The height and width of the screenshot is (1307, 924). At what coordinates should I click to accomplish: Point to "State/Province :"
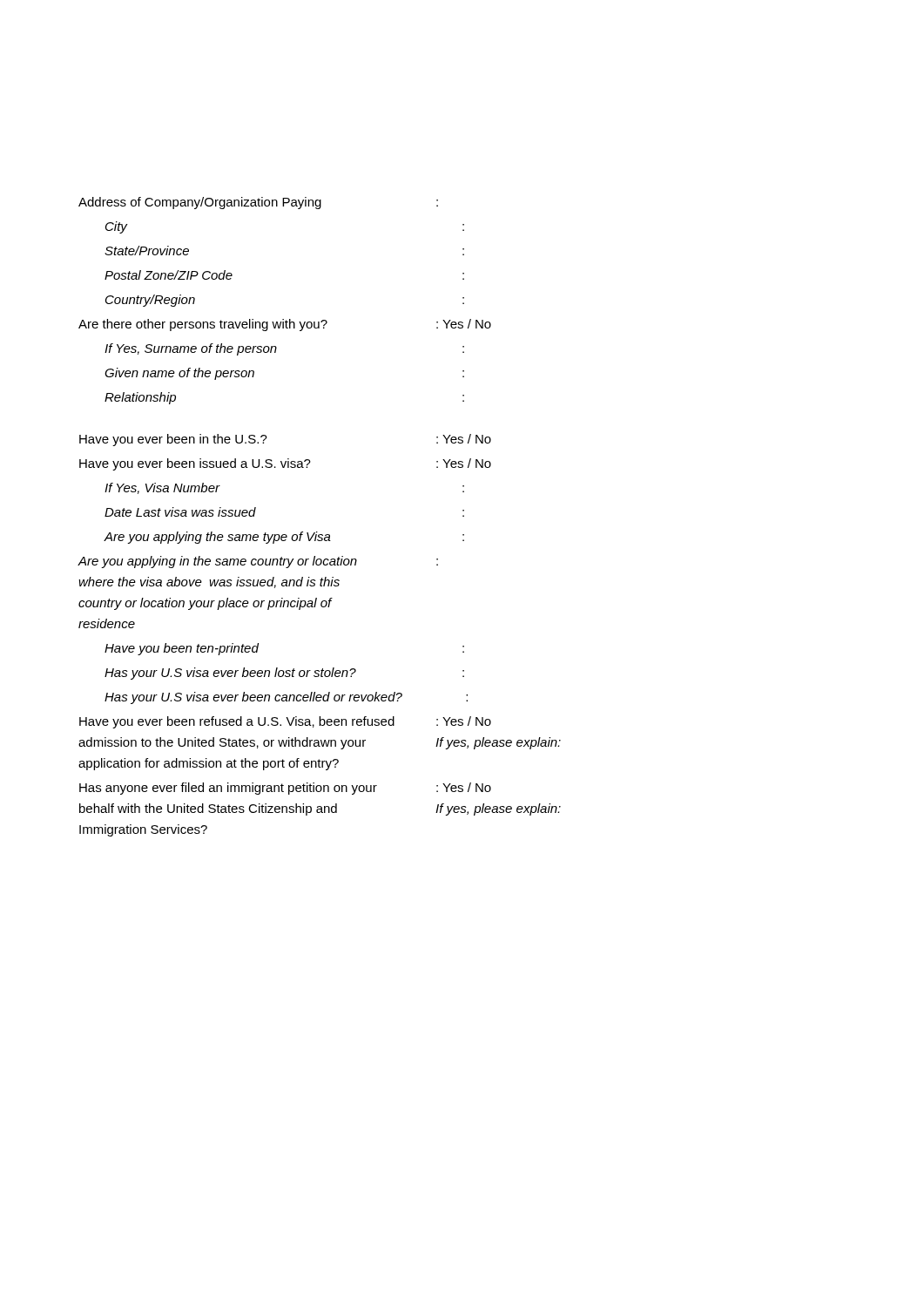[x=462, y=251]
